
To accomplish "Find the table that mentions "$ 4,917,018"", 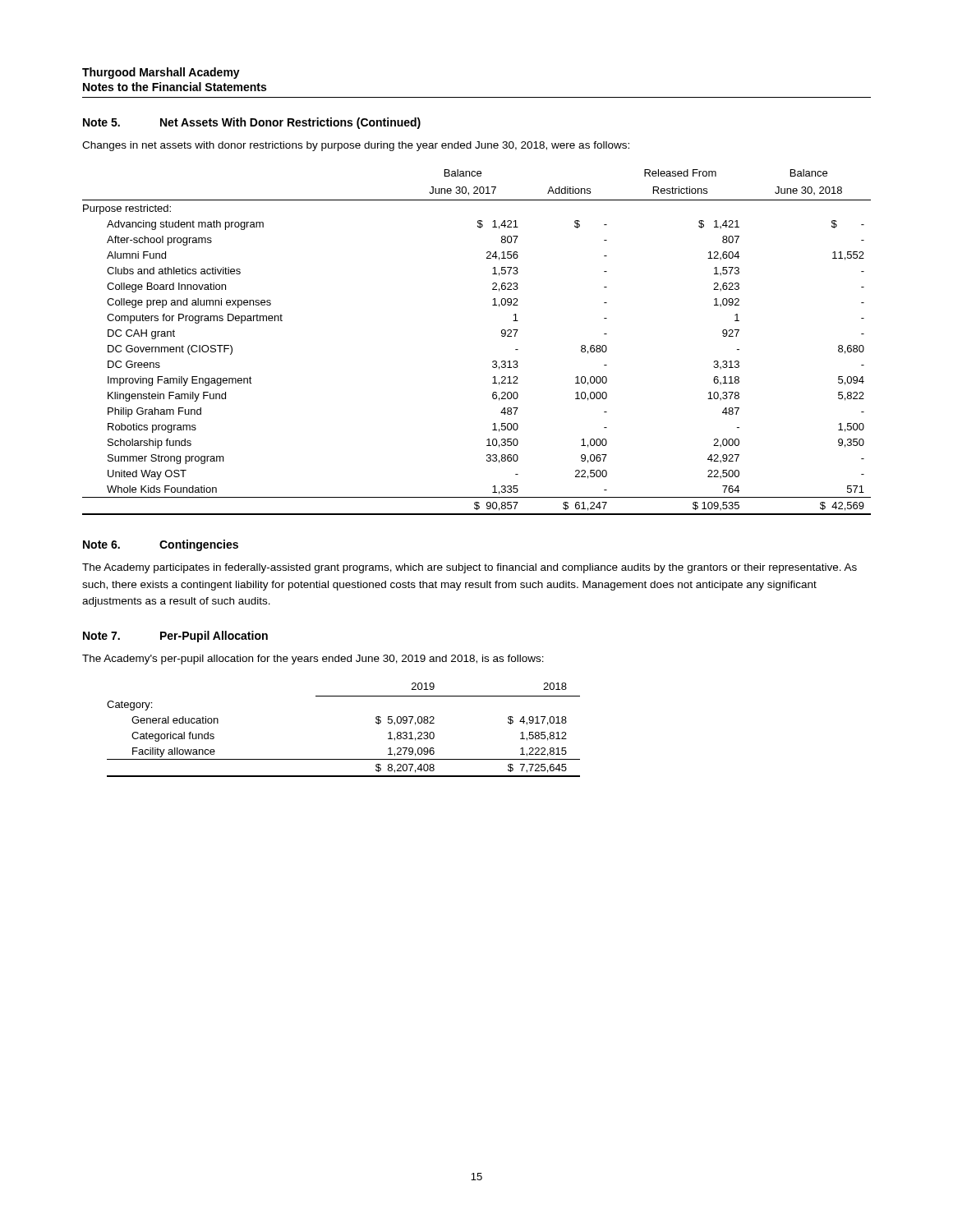I will 476,728.
